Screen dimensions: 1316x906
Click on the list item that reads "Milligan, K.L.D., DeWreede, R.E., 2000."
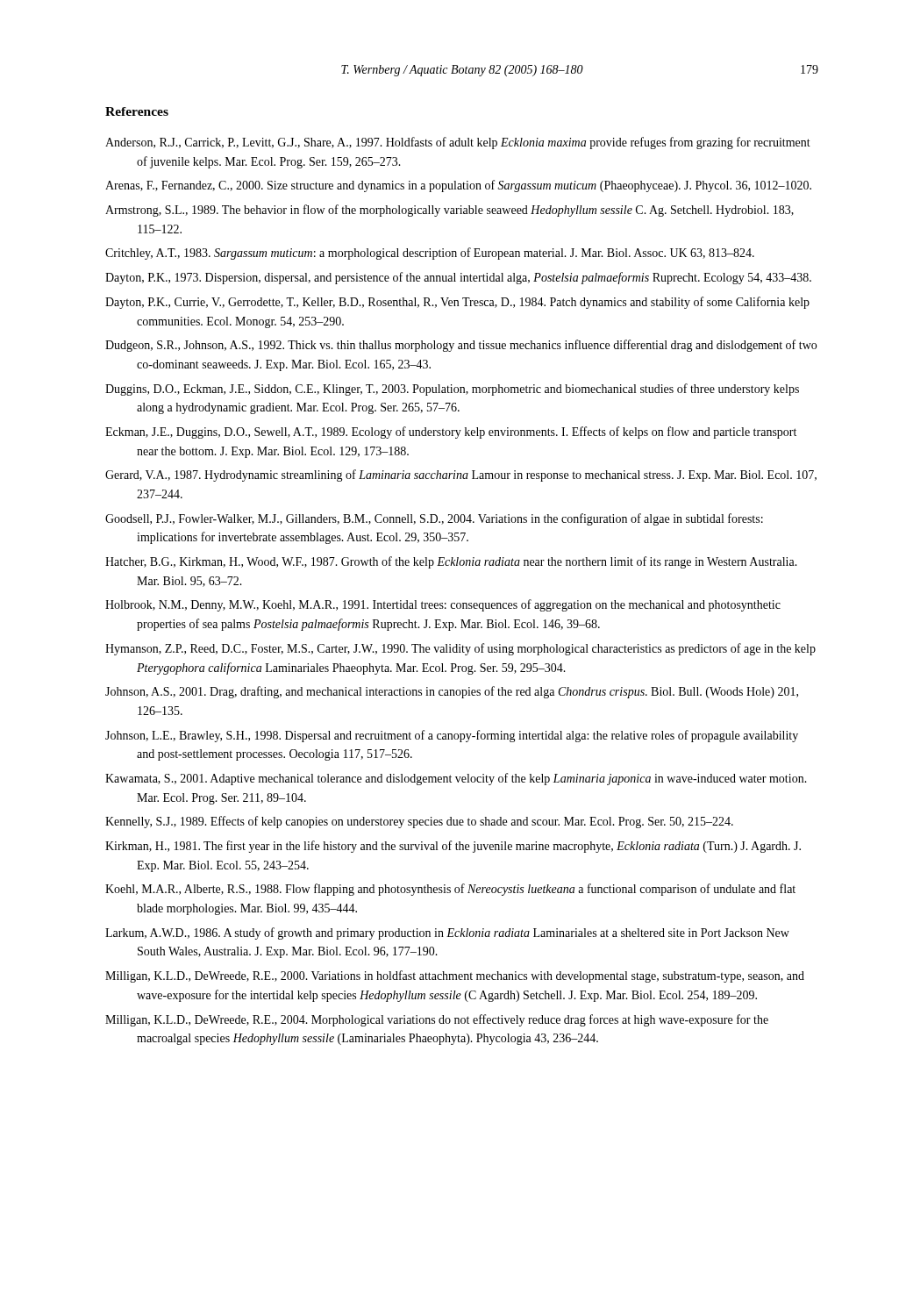pos(455,986)
